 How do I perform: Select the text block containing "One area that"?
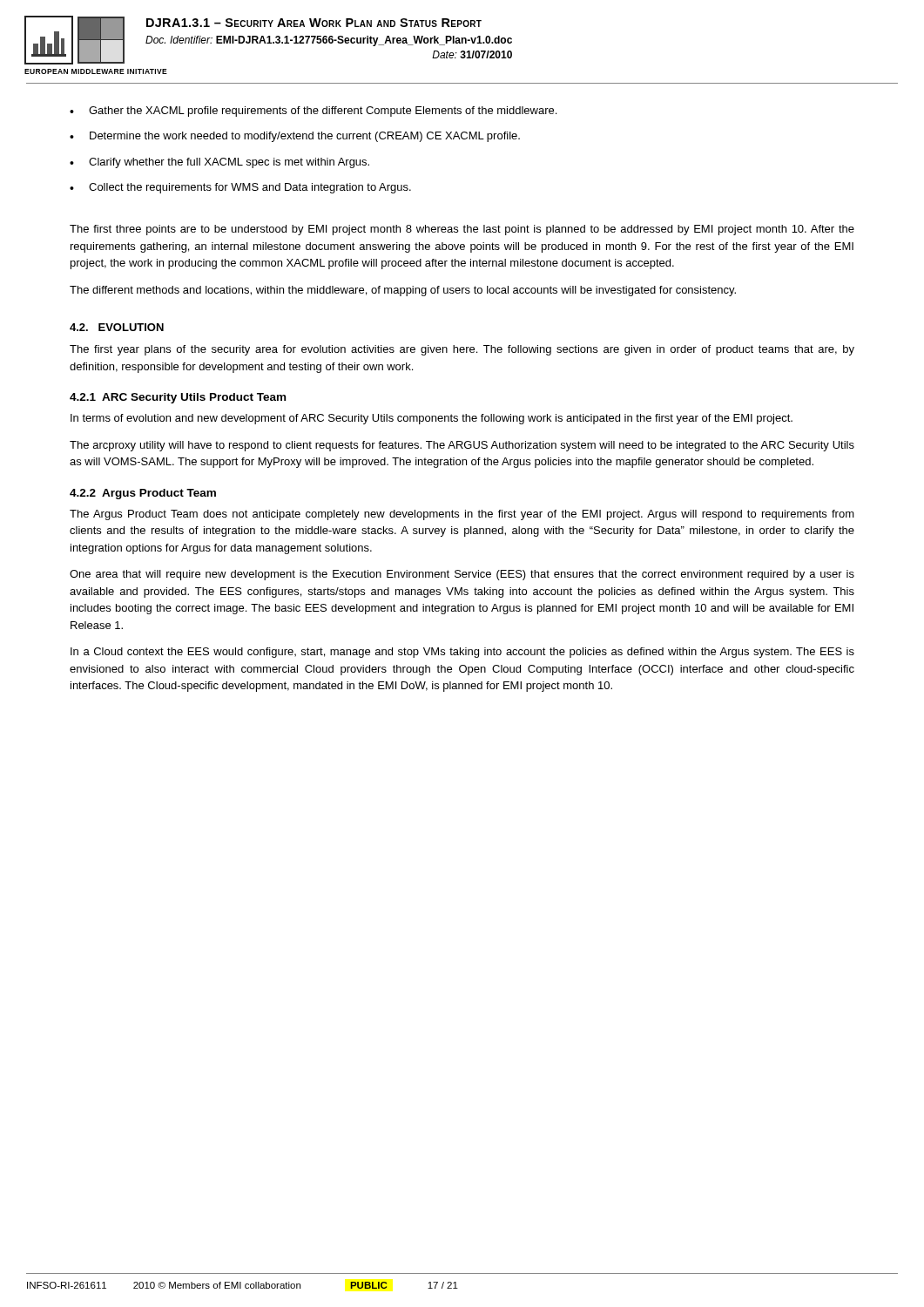[462, 599]
